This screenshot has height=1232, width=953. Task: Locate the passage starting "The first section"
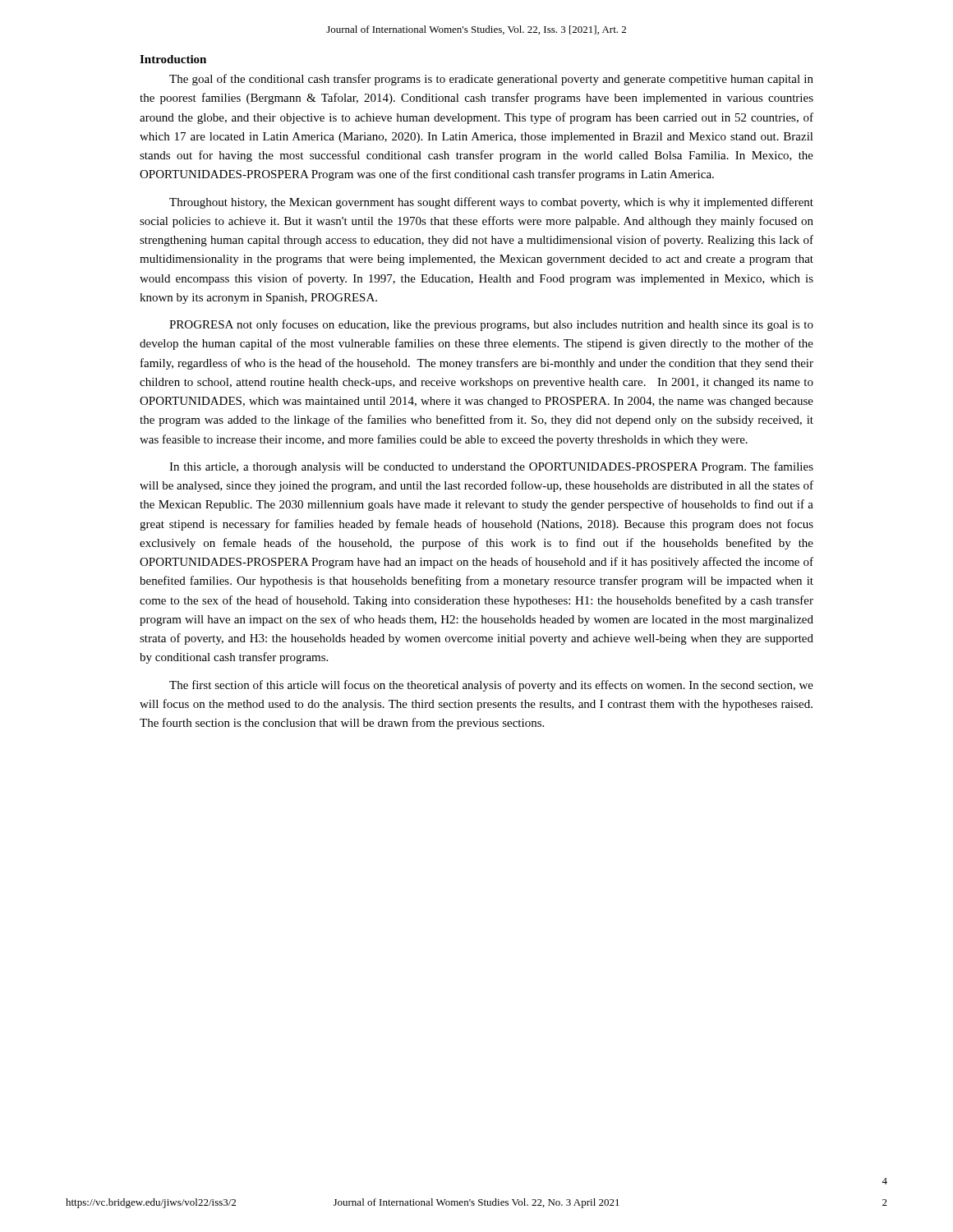click(476, 704)
